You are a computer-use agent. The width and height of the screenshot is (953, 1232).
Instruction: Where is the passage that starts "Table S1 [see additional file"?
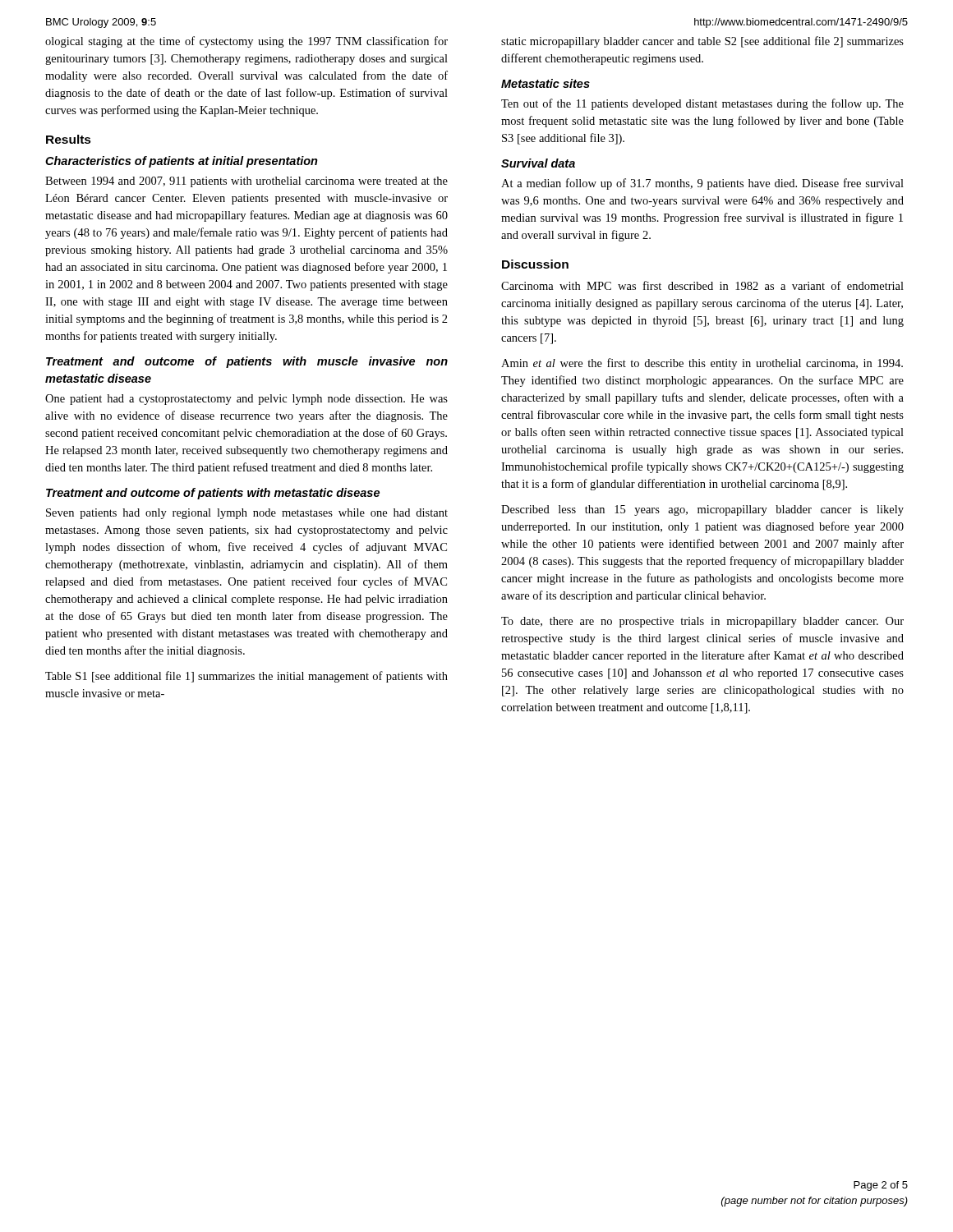pos(246,685)
